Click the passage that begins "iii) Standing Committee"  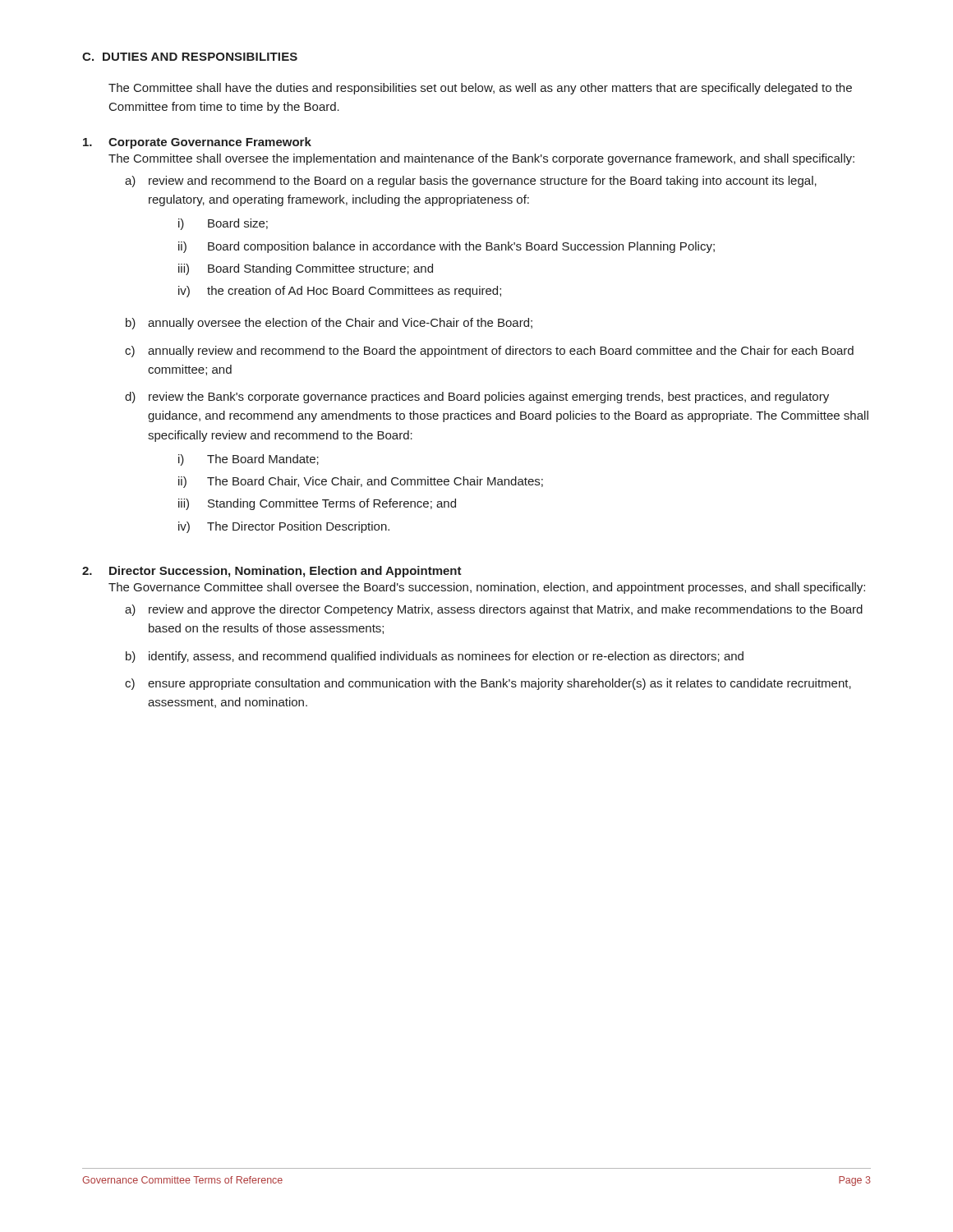(x=317, y=504)
